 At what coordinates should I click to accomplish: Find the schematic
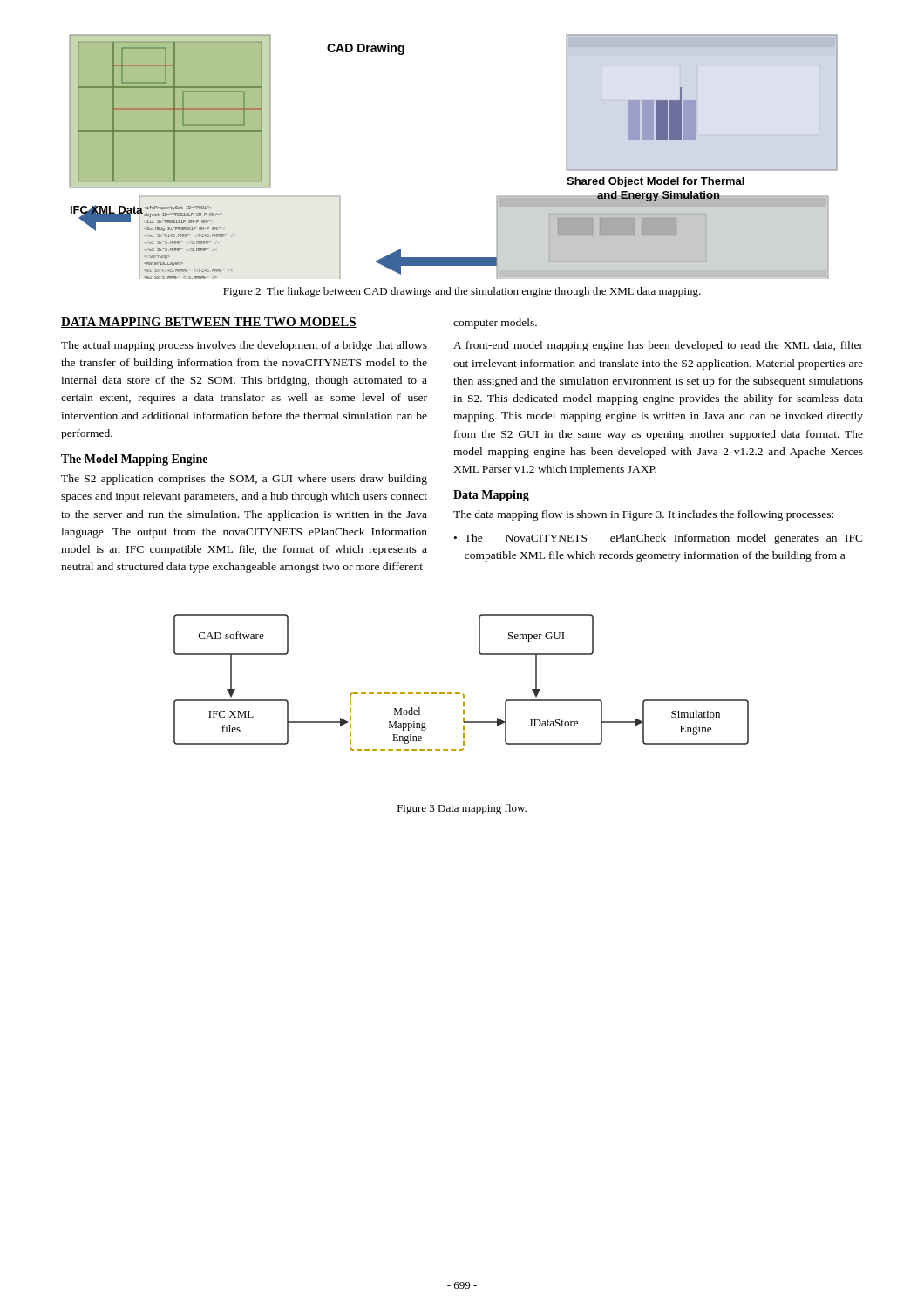coord(462,153)
